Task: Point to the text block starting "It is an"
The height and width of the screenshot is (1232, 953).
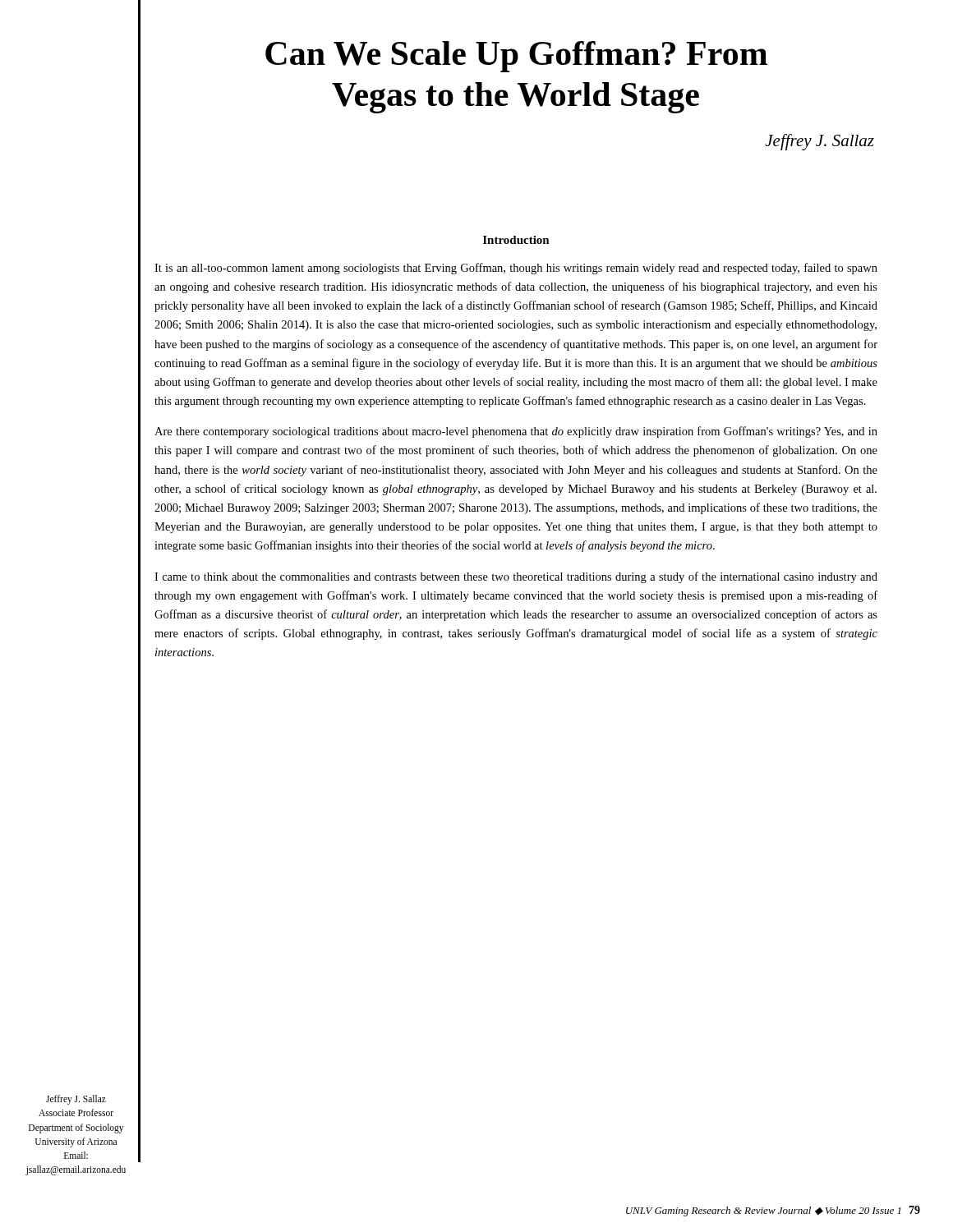Action: [516, 335]
